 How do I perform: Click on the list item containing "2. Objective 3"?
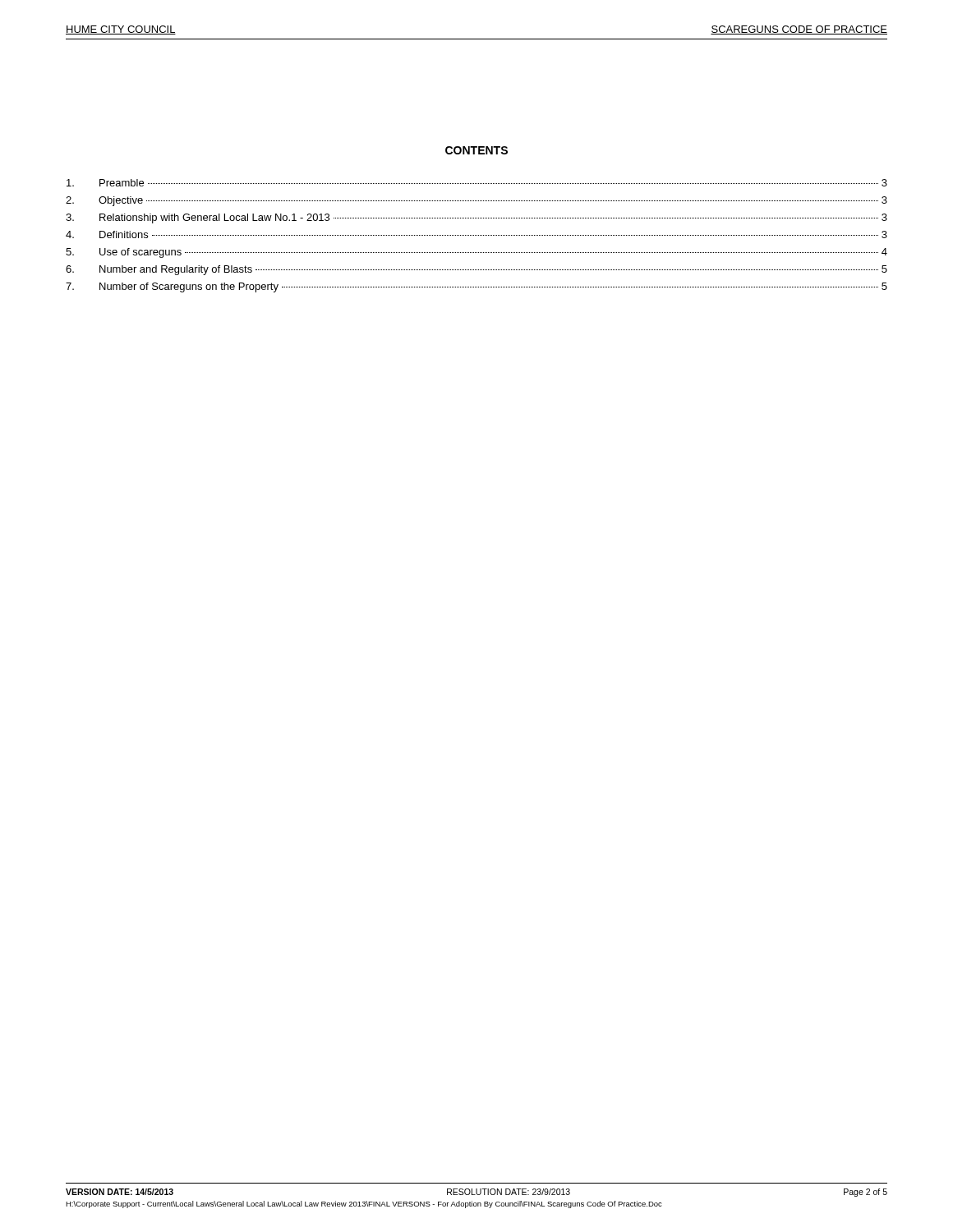tap(476, 200)
